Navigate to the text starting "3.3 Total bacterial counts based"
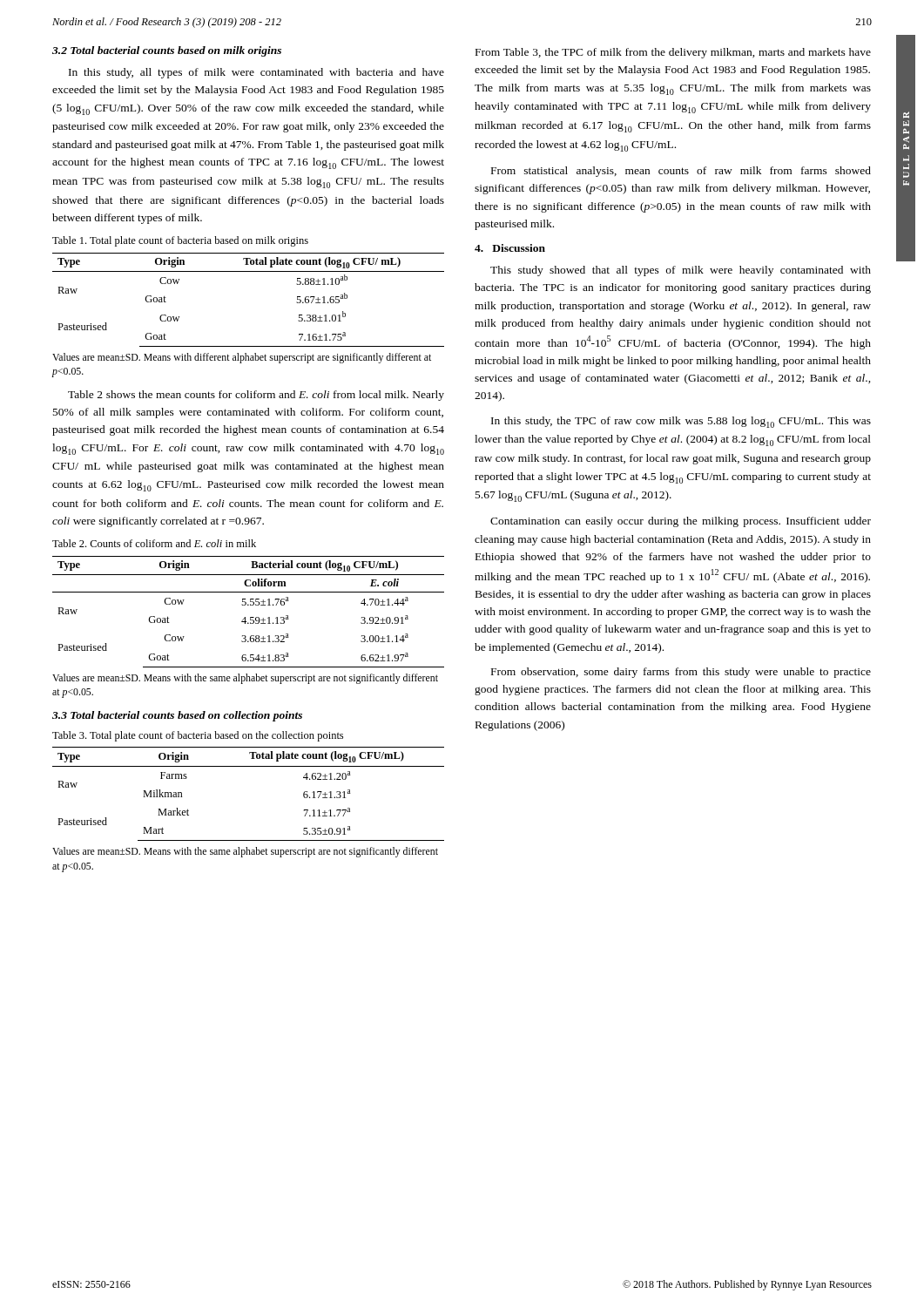 tap(177, 715)
